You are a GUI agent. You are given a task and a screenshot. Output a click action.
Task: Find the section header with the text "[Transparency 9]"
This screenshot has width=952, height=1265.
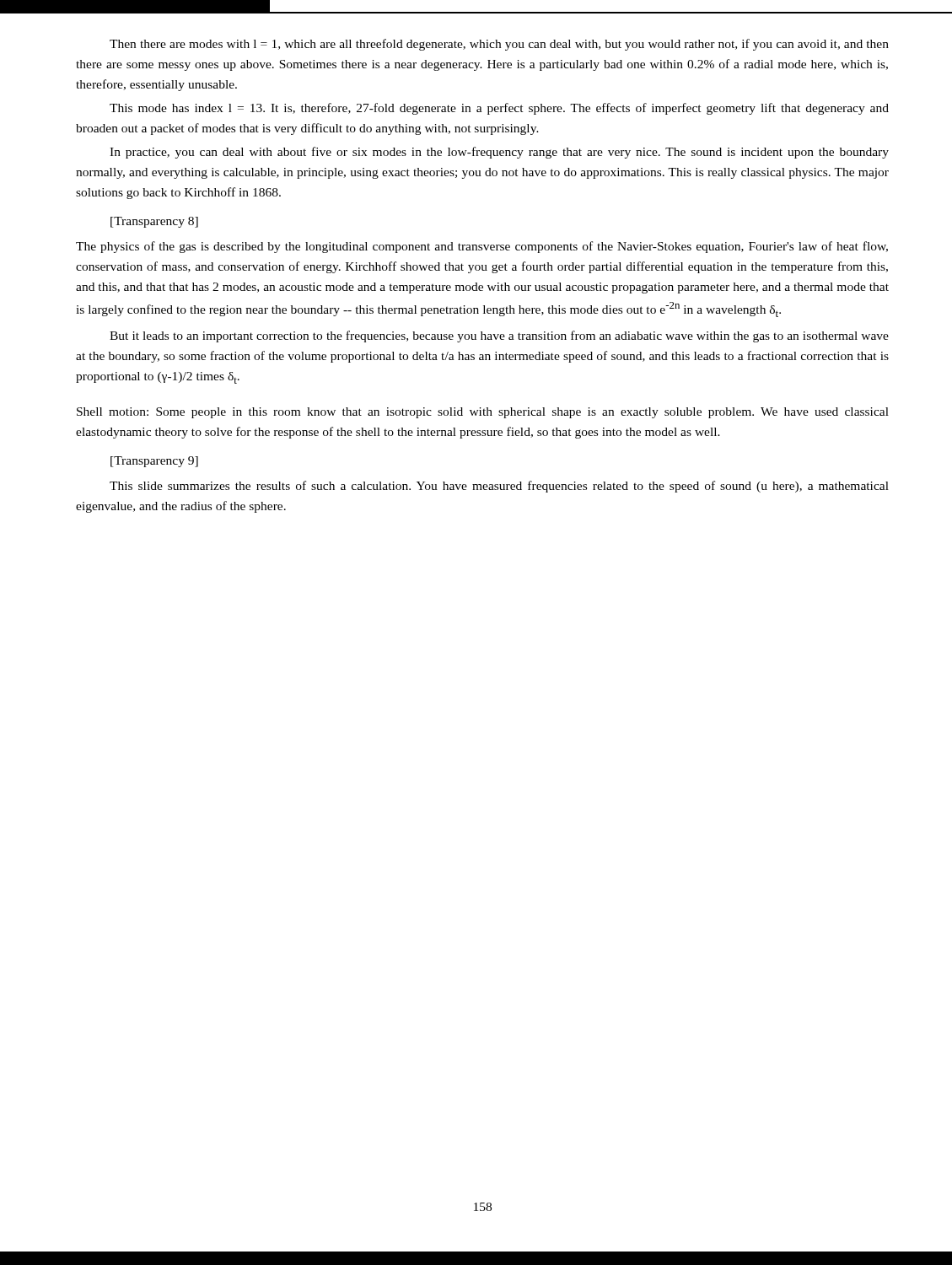154,460
